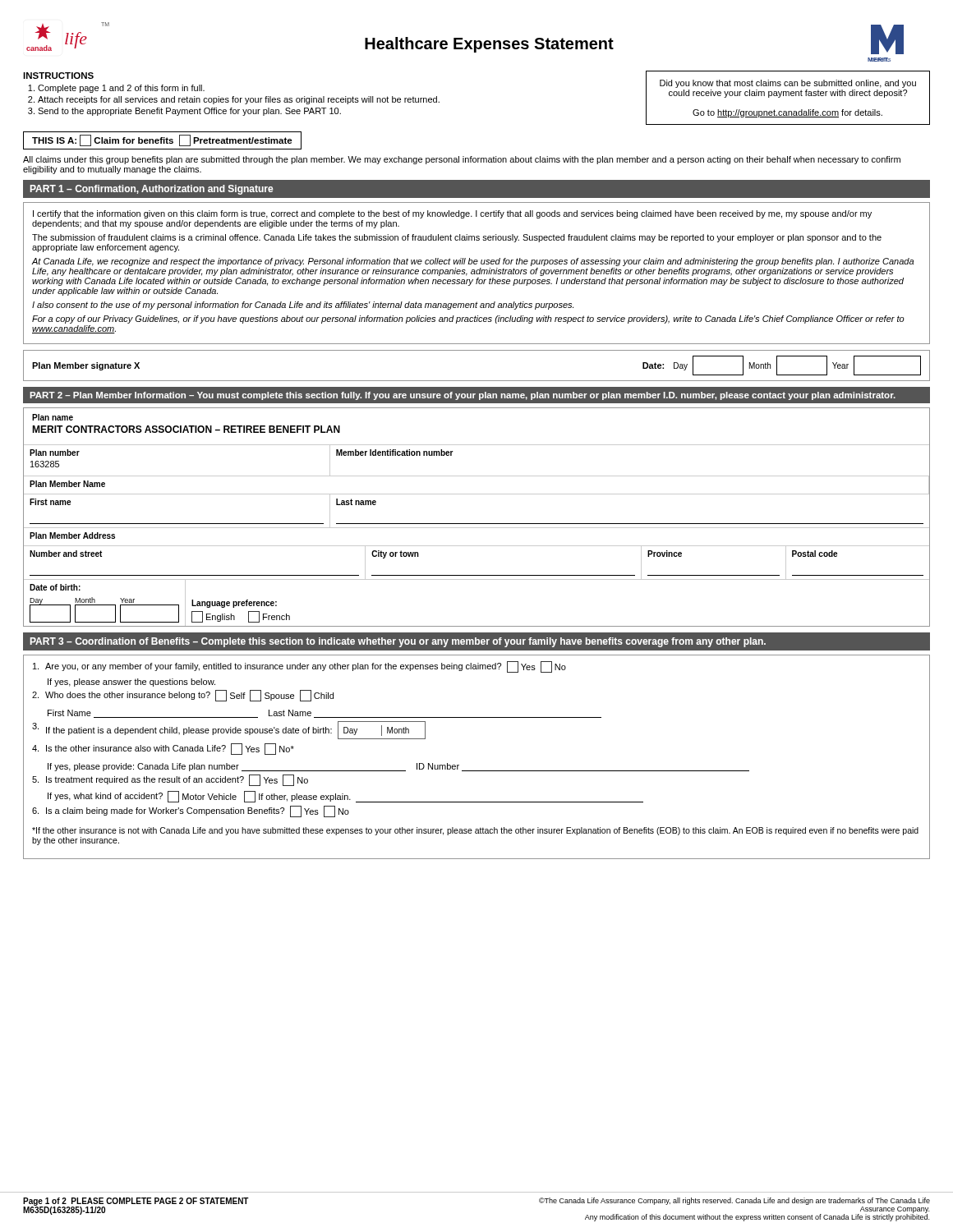The height and width of the screenshot is (1232, 953).
Task: Locate the region starting "THIS IS A: Claim"
Action: tap(162, 140)
